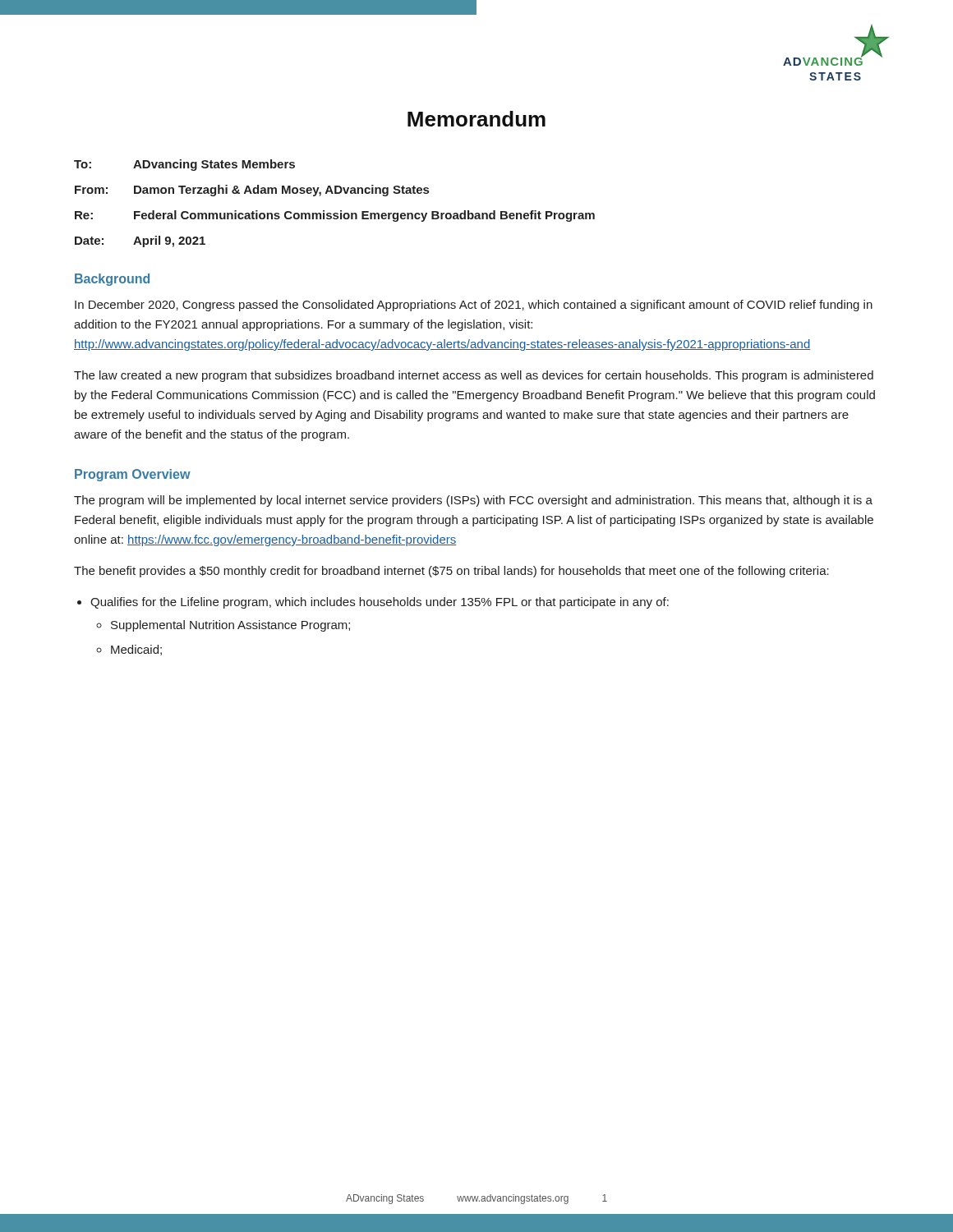Screen dimensions: 1232x953
Task: Locate the list item with the text "Supplemental Nutrition Assistance Program;"
Action: coord(231,625)
